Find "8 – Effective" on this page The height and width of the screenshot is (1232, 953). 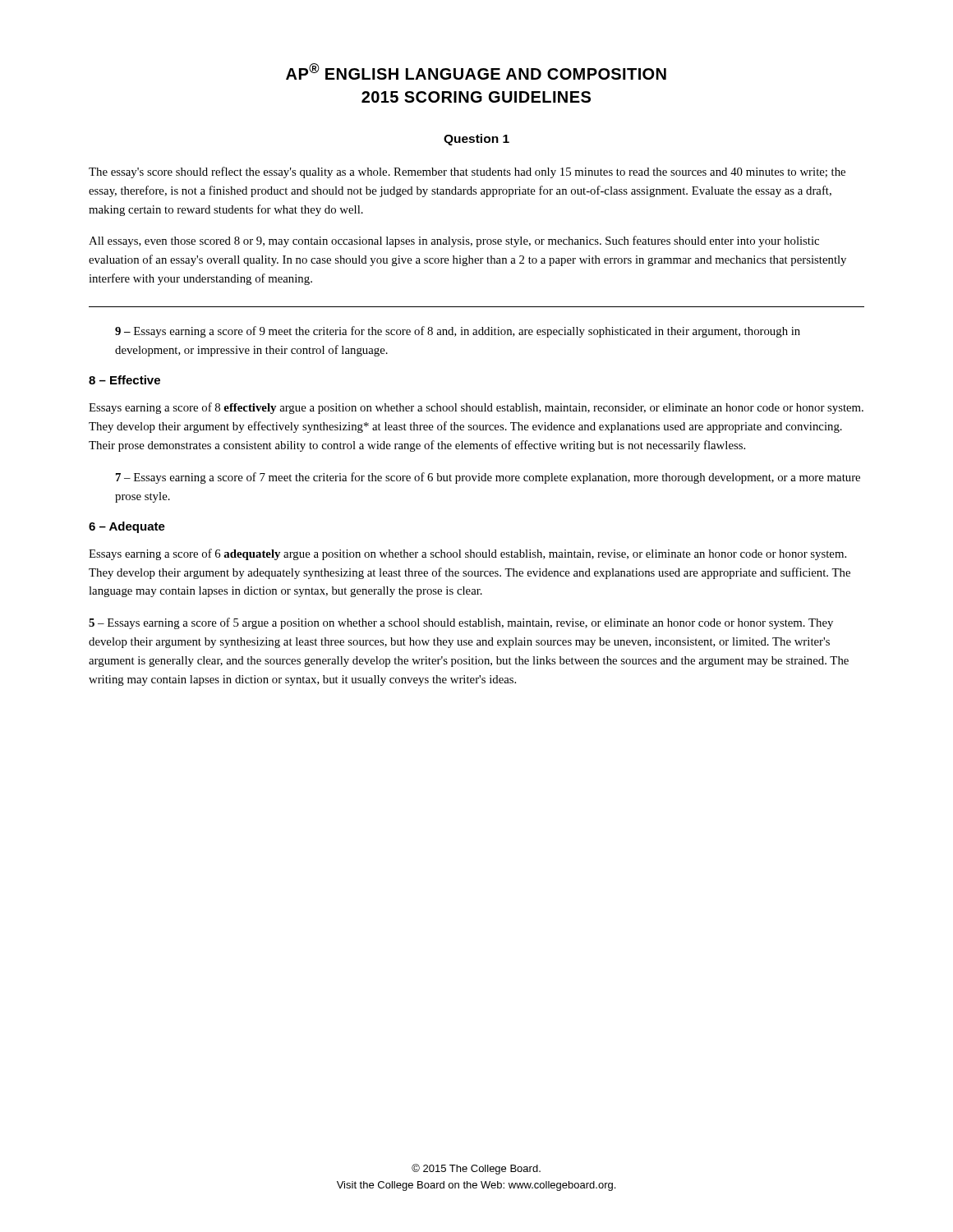(x=125, y=380)
